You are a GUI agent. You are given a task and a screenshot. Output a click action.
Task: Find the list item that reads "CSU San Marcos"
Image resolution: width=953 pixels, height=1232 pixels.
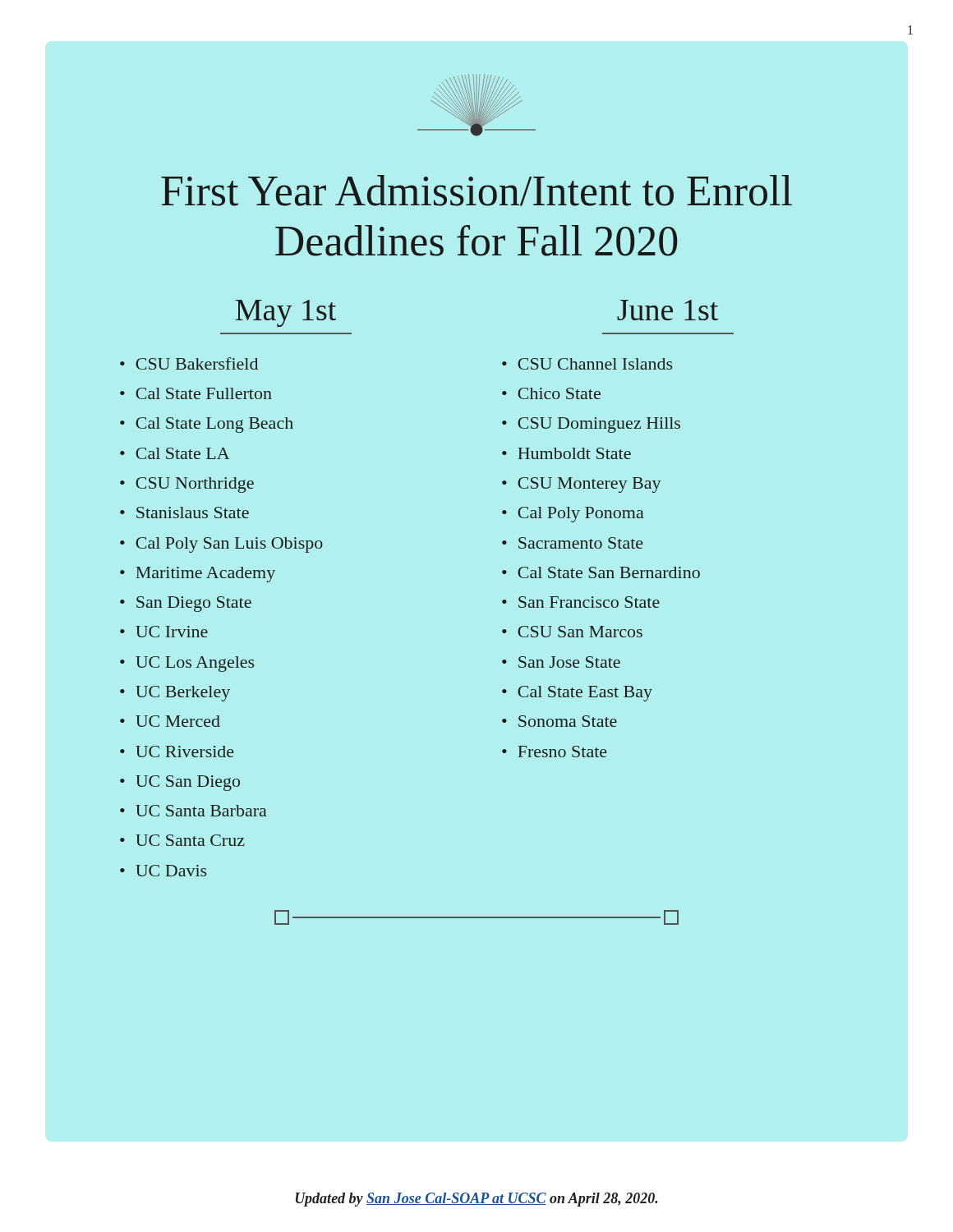click(580, 632)
